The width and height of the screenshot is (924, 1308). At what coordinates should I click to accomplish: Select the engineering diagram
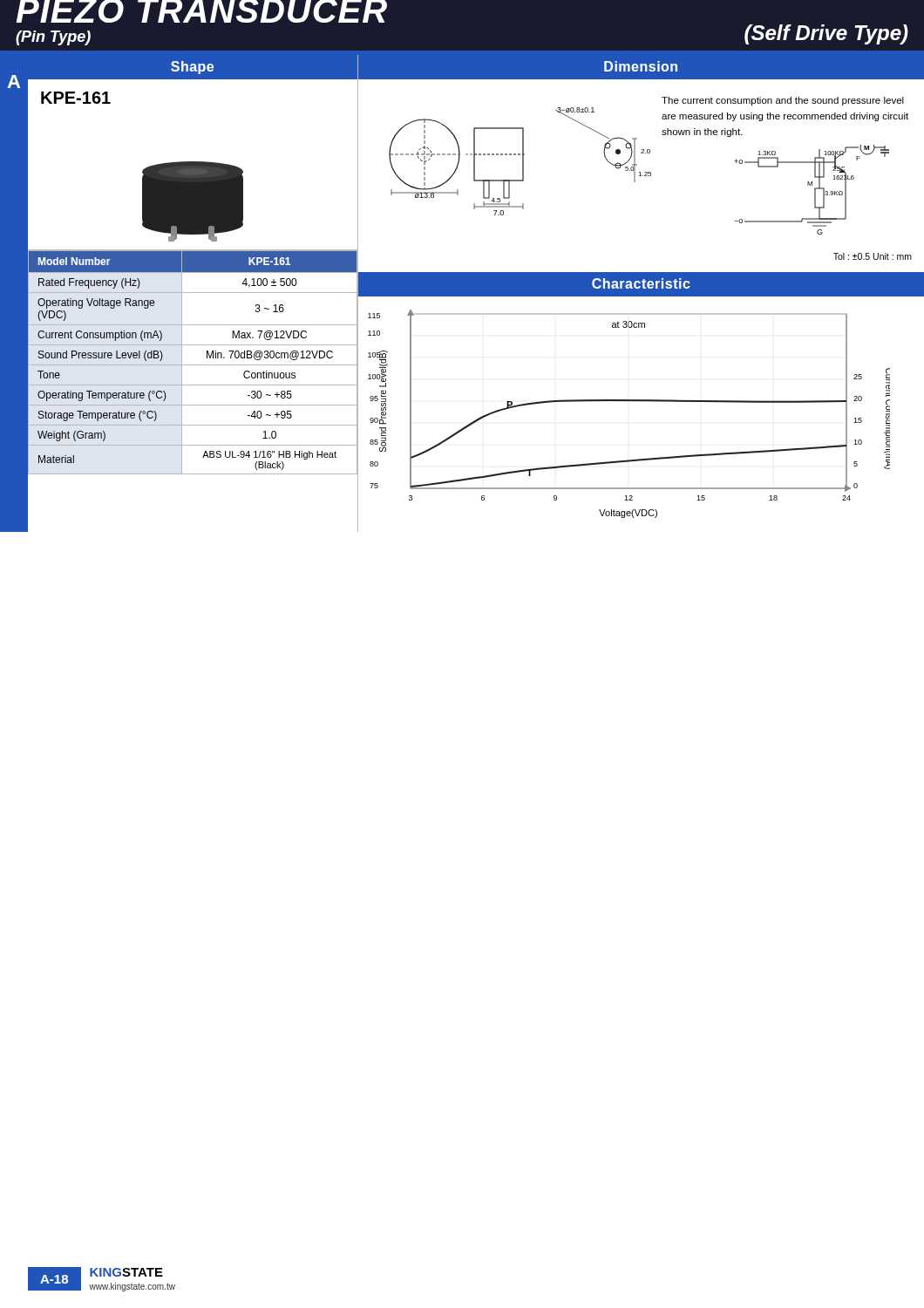pos(509,156)
